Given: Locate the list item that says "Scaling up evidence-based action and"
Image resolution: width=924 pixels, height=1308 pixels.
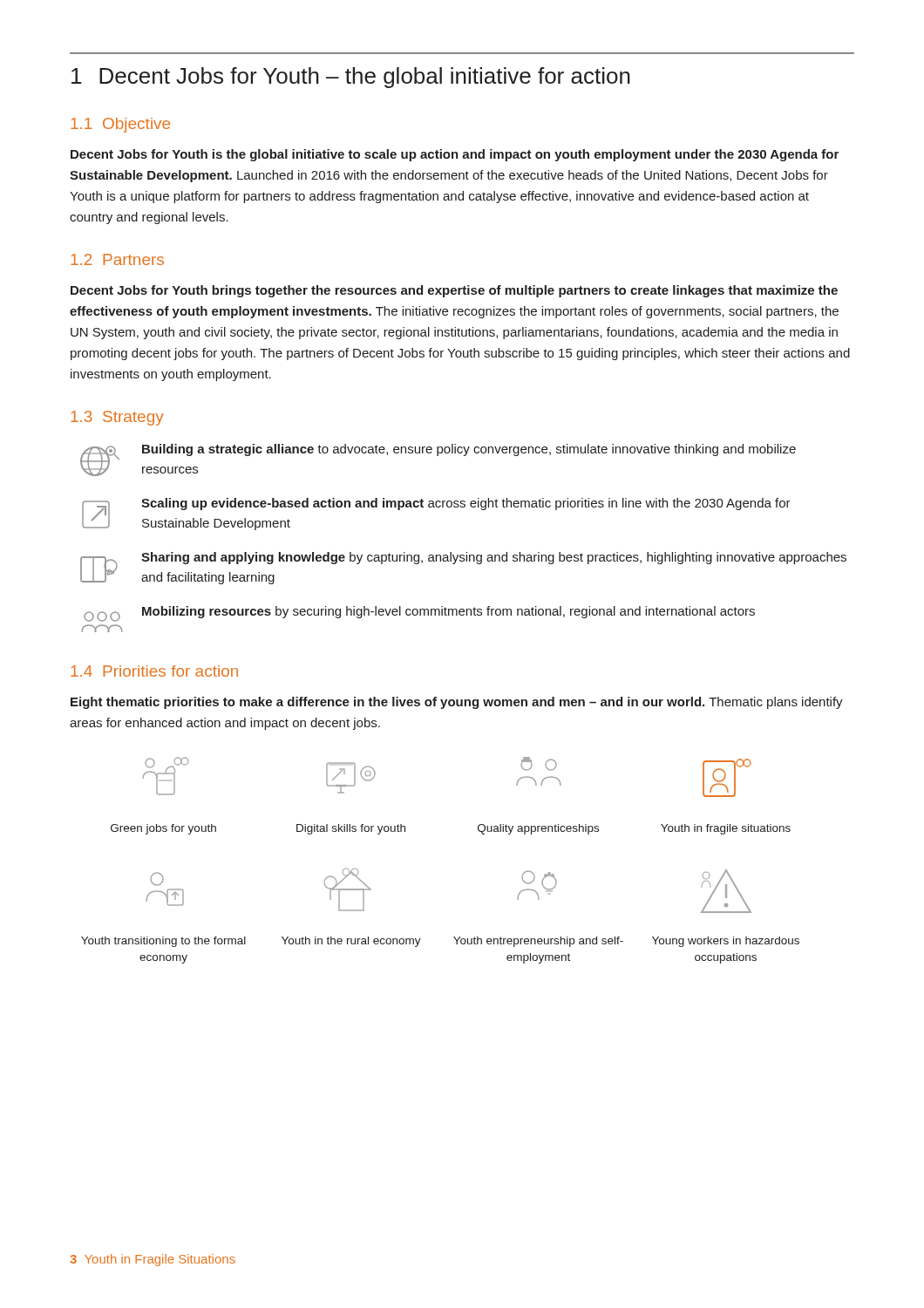Looking at the screenshot, I should [462, 515].
